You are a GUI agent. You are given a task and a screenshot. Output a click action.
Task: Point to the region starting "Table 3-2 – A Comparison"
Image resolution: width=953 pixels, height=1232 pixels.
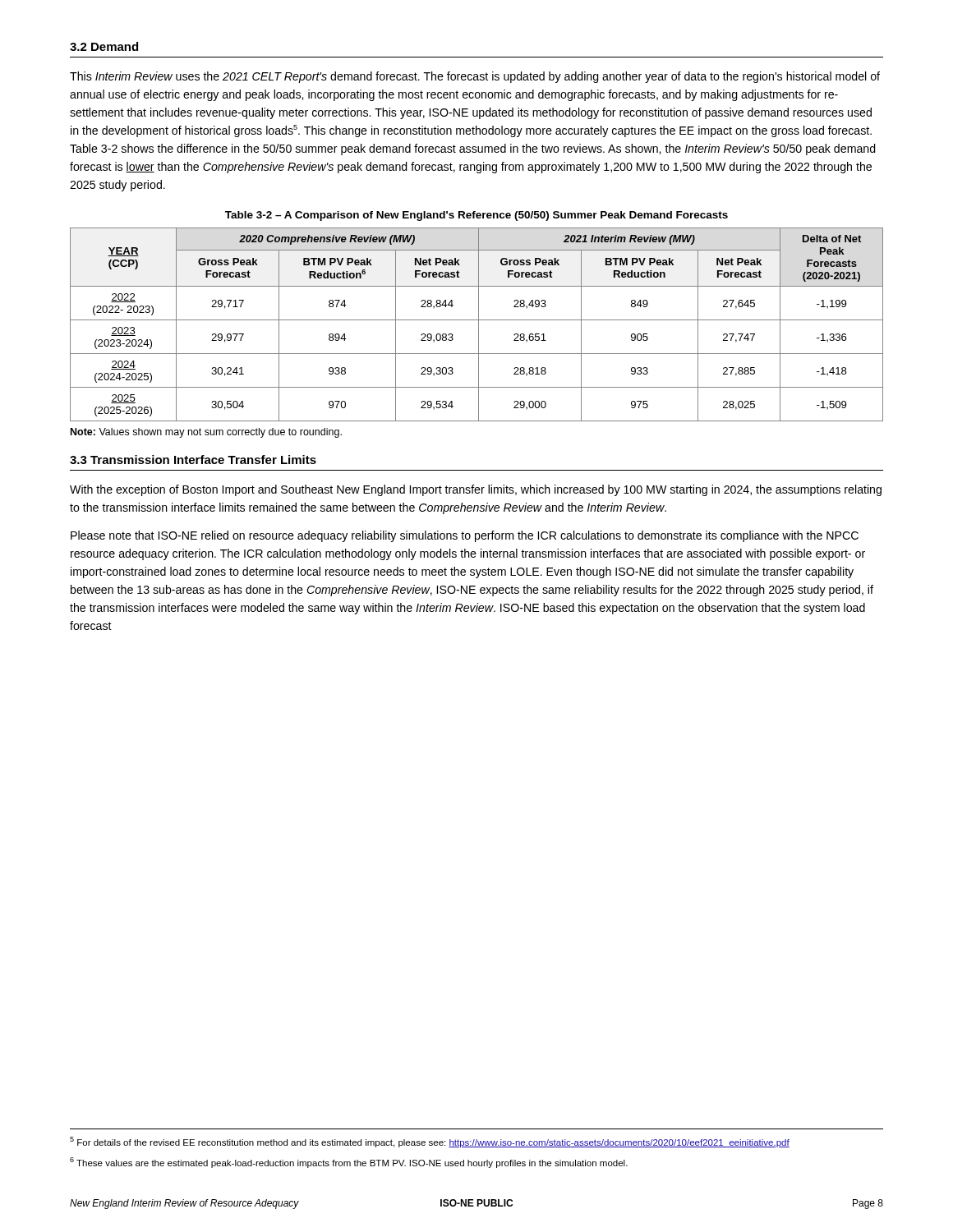[x=476, y=215]
